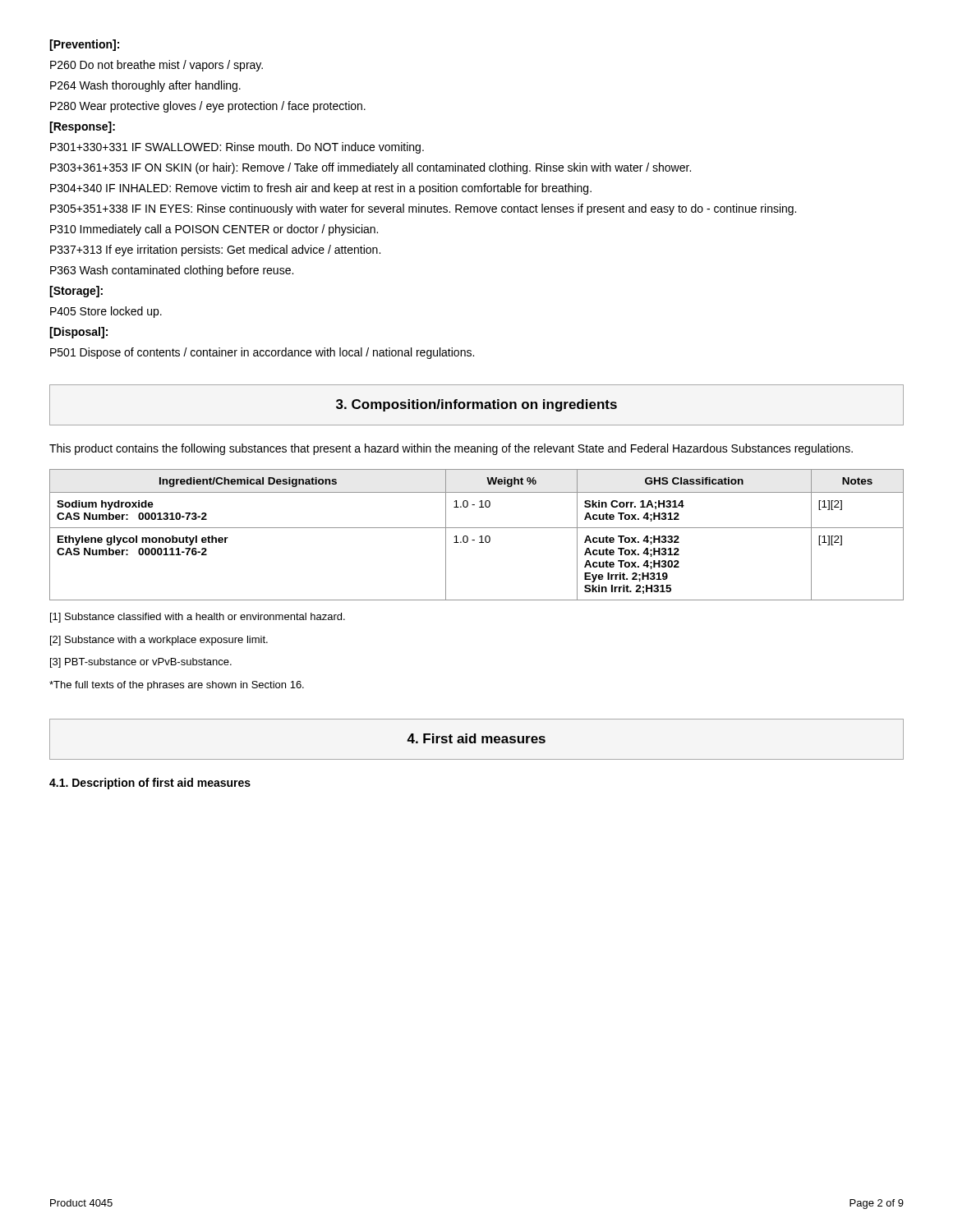The height and width of the screenshot is (1232, 953).
Task: Point to the block beginning "[1] Substance classified with"
Action: click(198, 618)
